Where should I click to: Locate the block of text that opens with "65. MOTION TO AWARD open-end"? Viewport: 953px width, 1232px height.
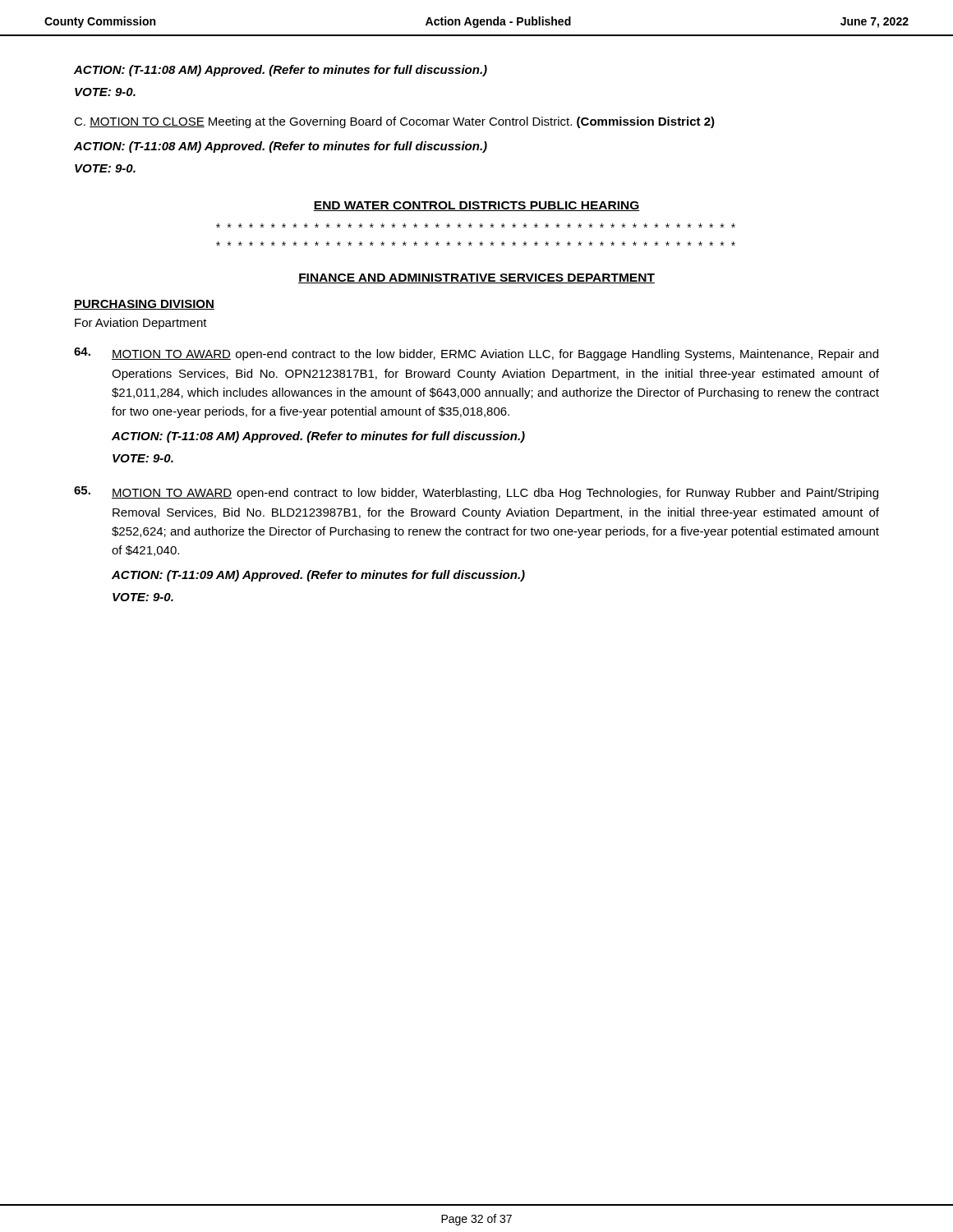click(x=476, y=521)
